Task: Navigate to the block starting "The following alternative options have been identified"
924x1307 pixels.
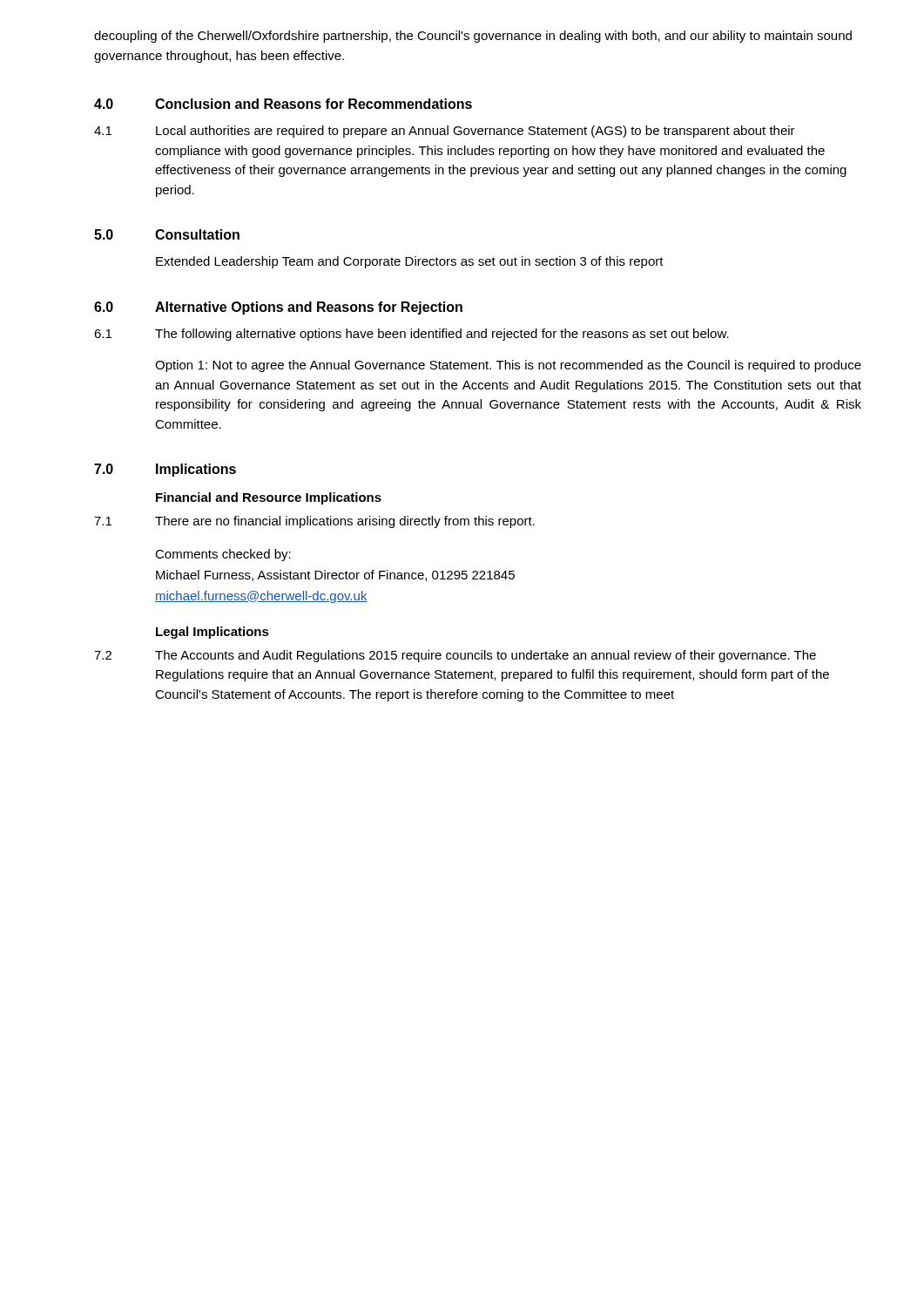Action: click(x=442, y=333)
